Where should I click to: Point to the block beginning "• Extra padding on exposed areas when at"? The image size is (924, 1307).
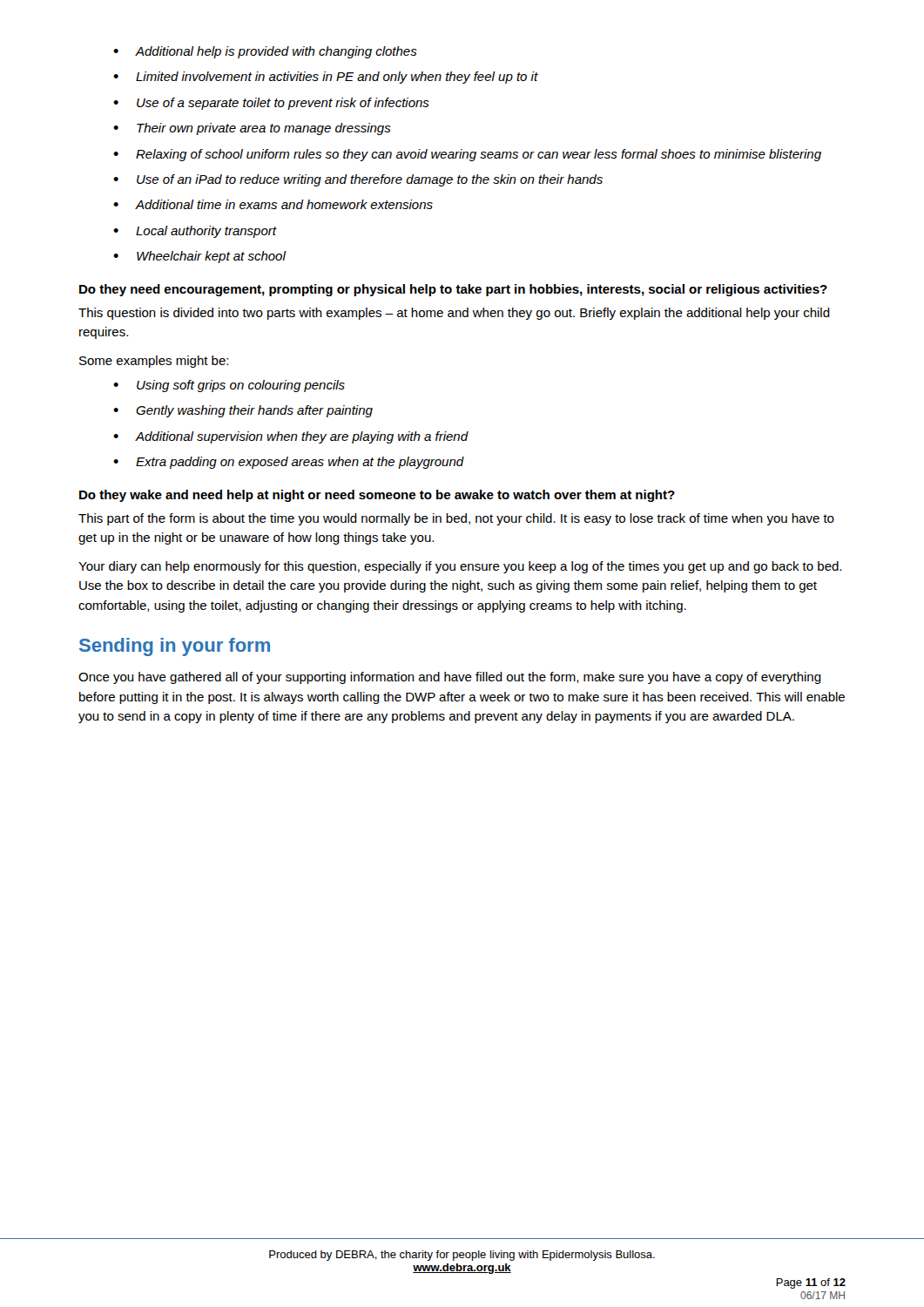coord(288,463)
